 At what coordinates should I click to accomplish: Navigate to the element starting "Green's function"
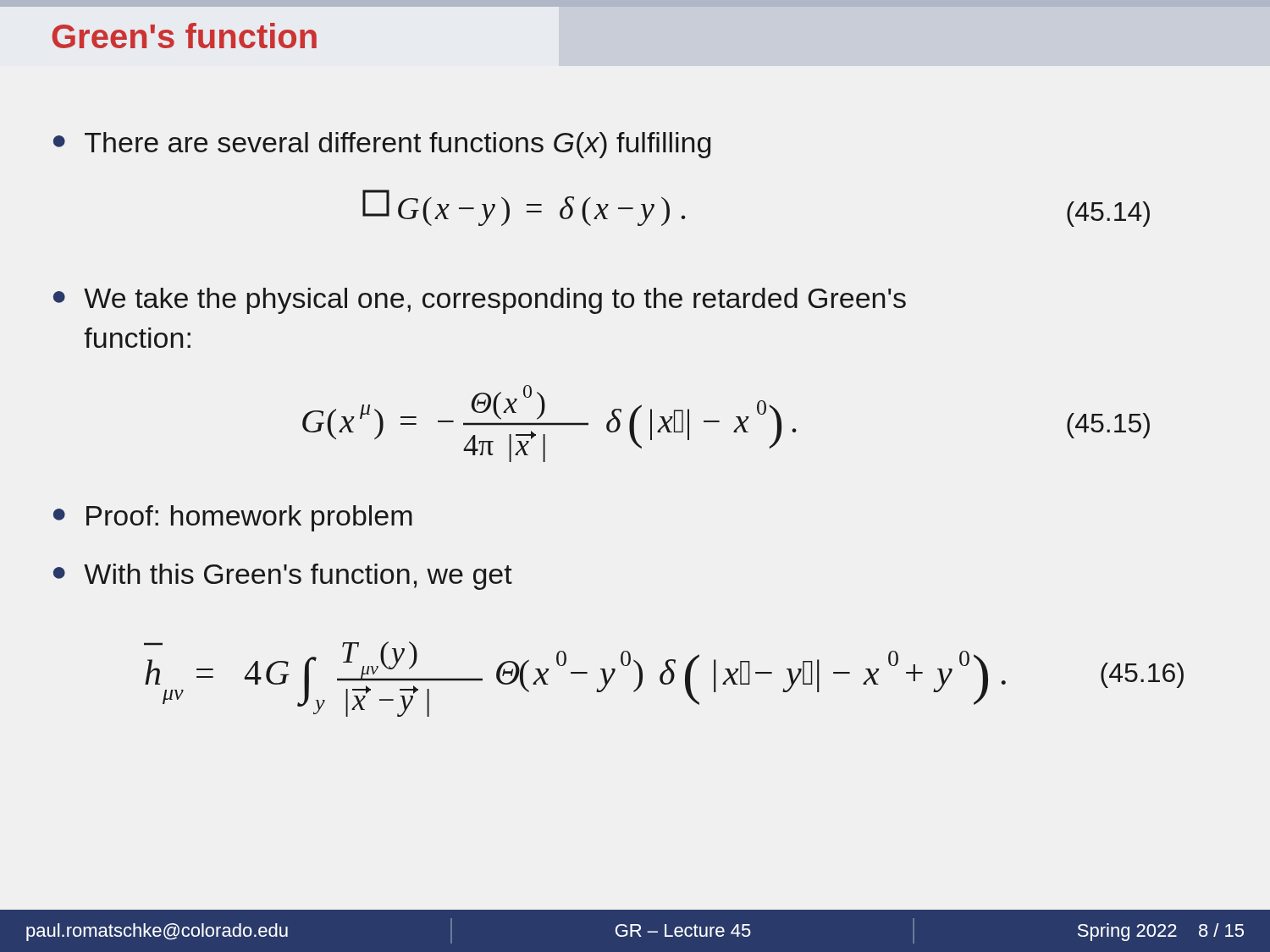click(x=185, y=36)
